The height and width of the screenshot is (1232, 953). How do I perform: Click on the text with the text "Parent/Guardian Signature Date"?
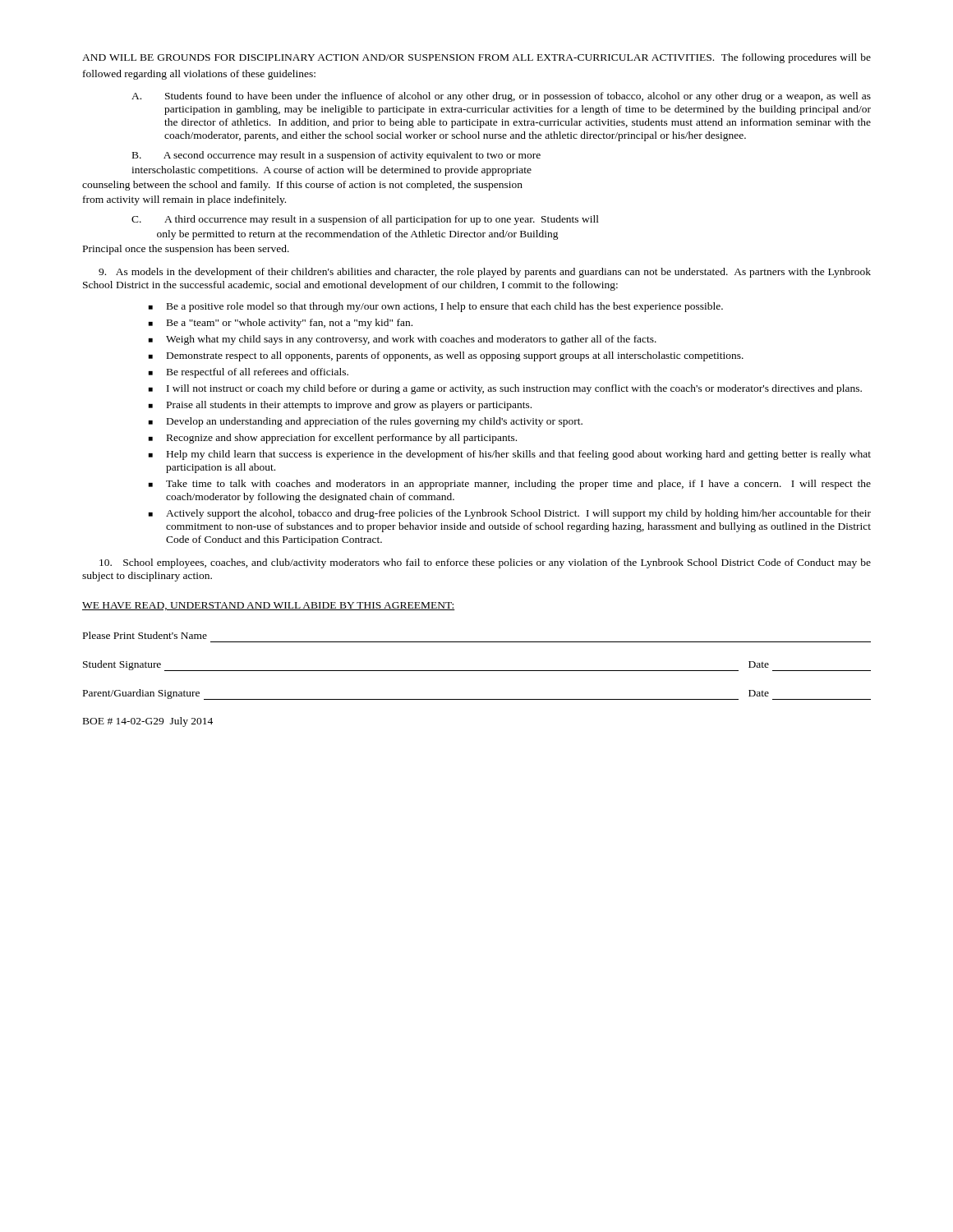476,693
